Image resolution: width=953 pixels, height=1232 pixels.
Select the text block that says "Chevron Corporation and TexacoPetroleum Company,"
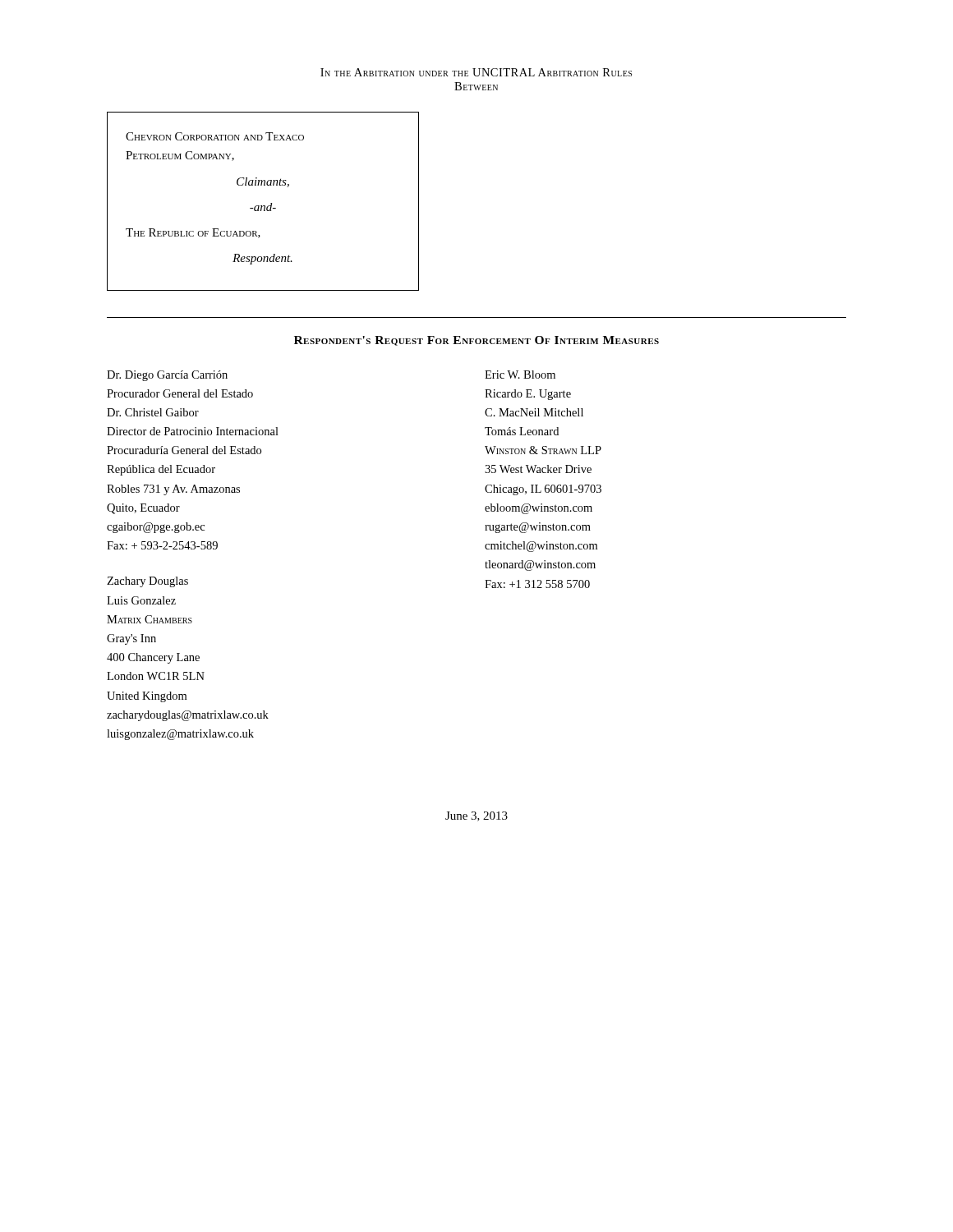click(x=263, y=201)
